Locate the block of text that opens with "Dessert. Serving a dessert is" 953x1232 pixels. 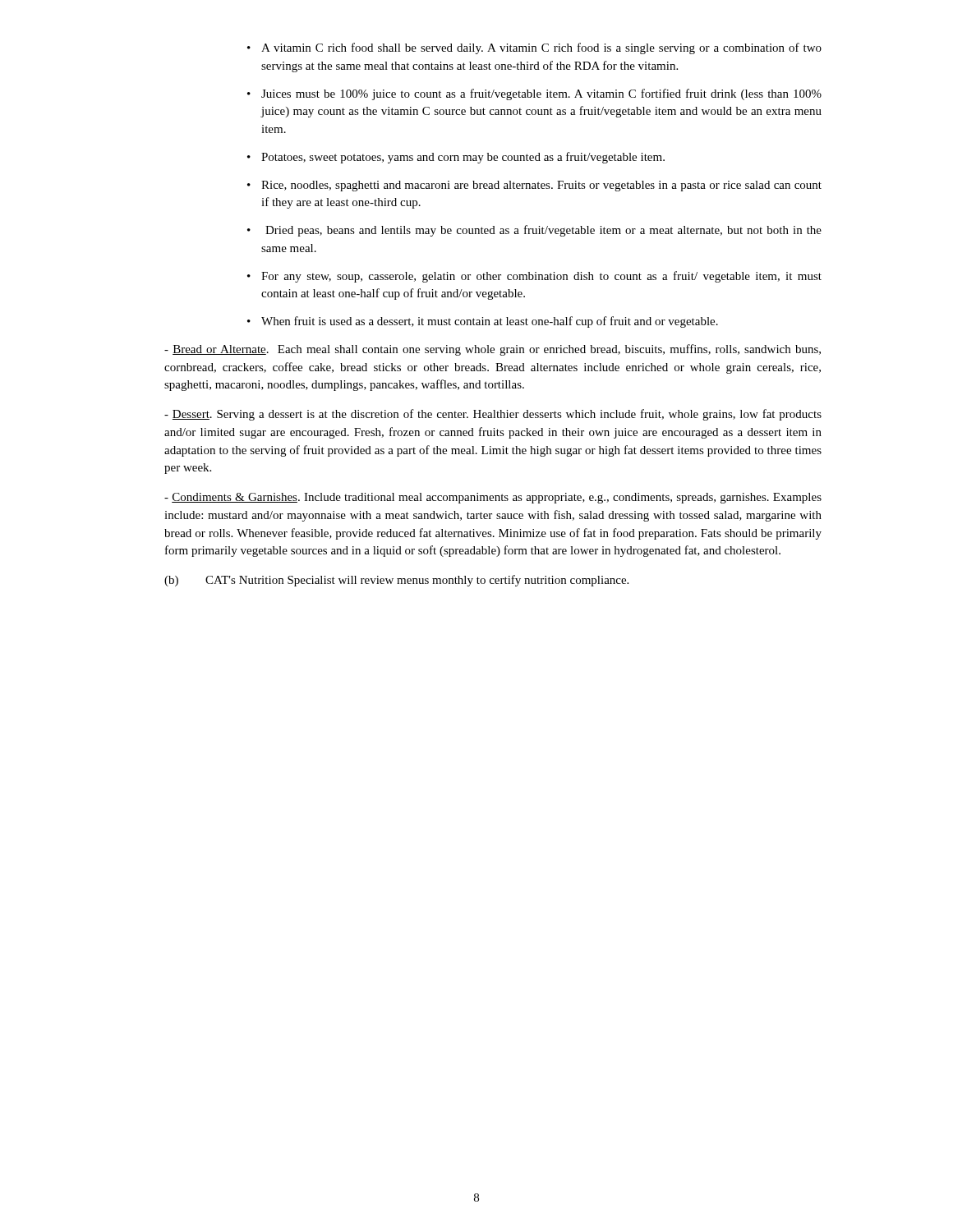[493, 441]
